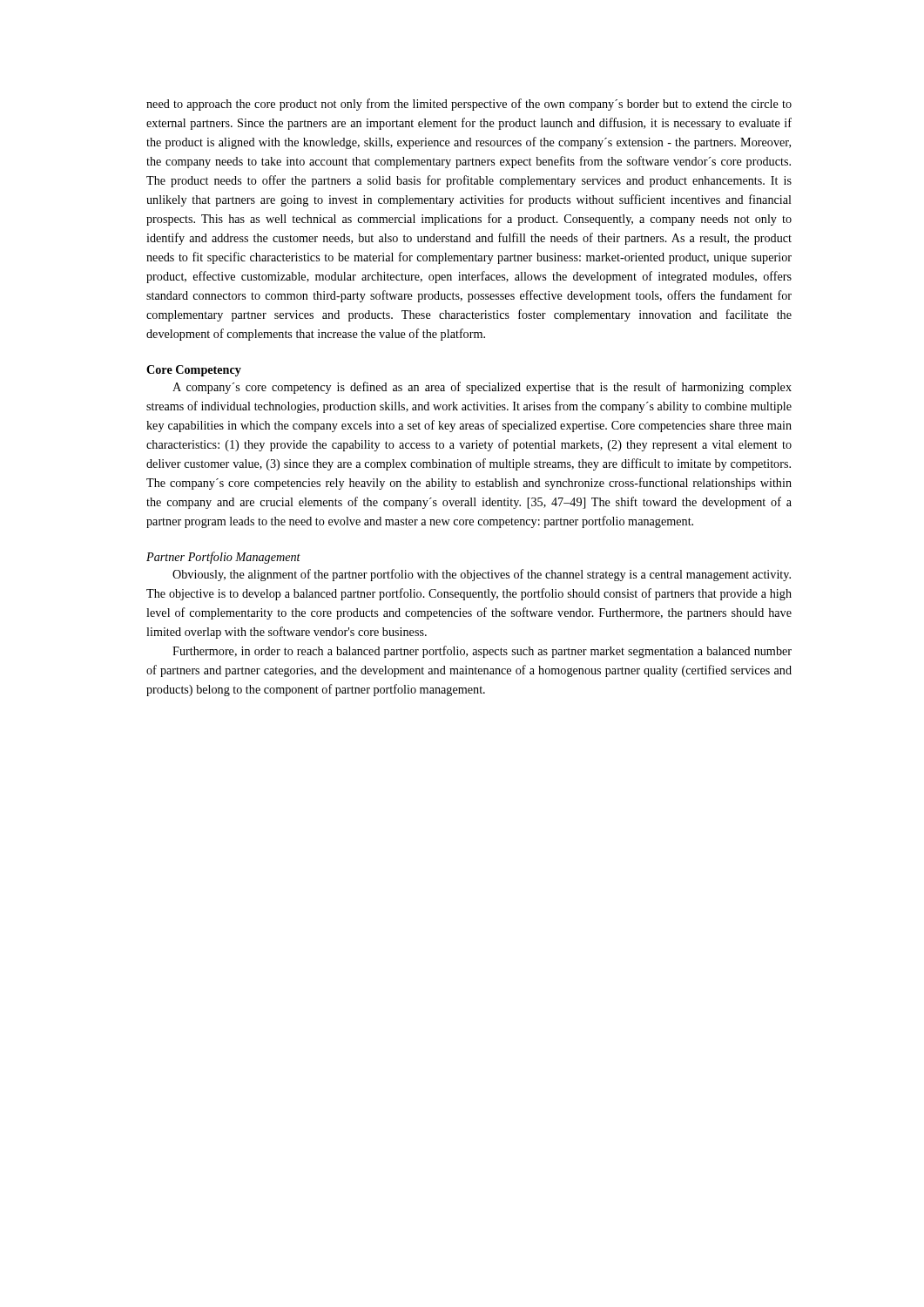Point to the passage starting "Partner Portfolio Management"
This screenshot has height=1307, width=924.
(223, 558)
